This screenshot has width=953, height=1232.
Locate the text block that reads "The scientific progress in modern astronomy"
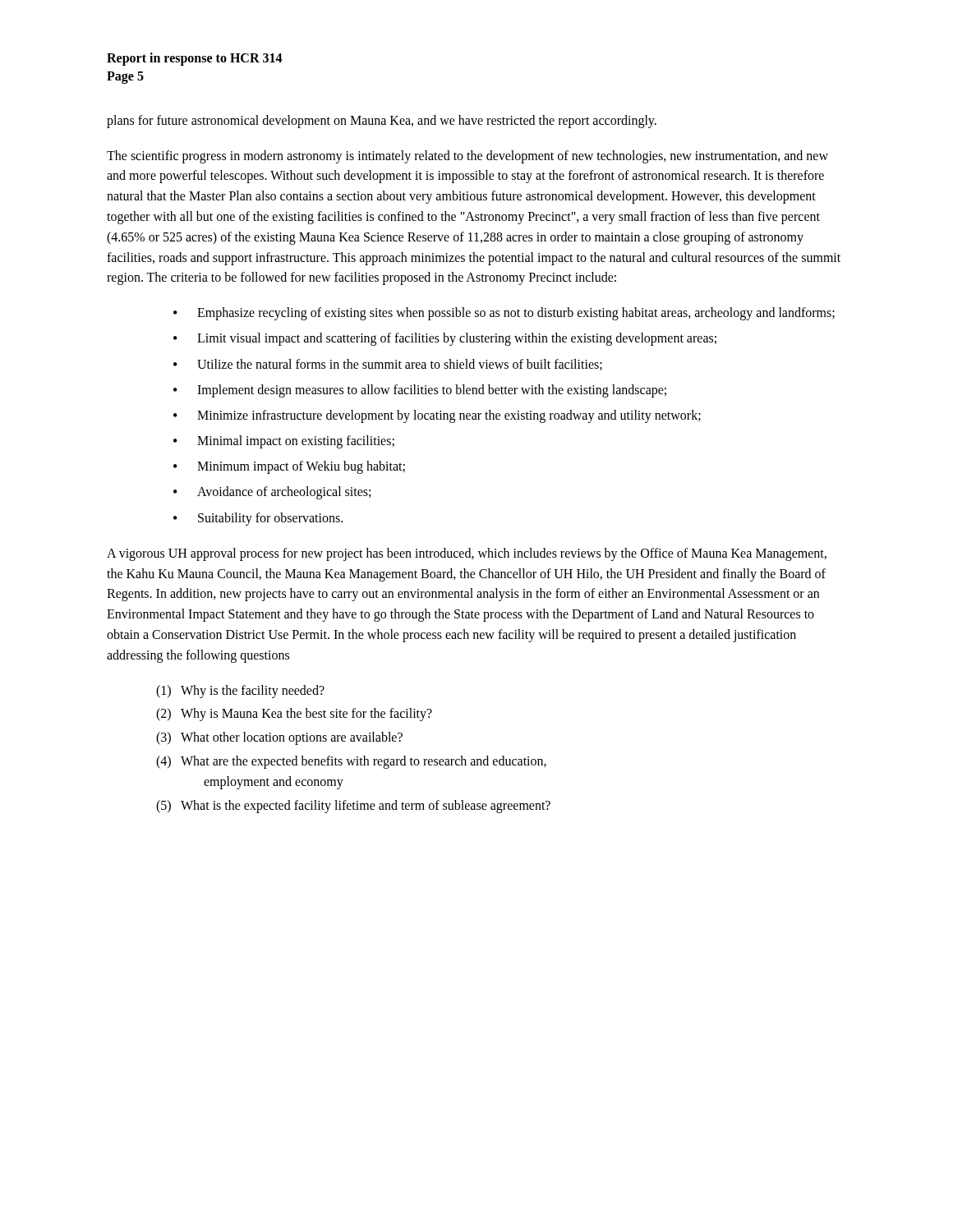click(474, 216)
